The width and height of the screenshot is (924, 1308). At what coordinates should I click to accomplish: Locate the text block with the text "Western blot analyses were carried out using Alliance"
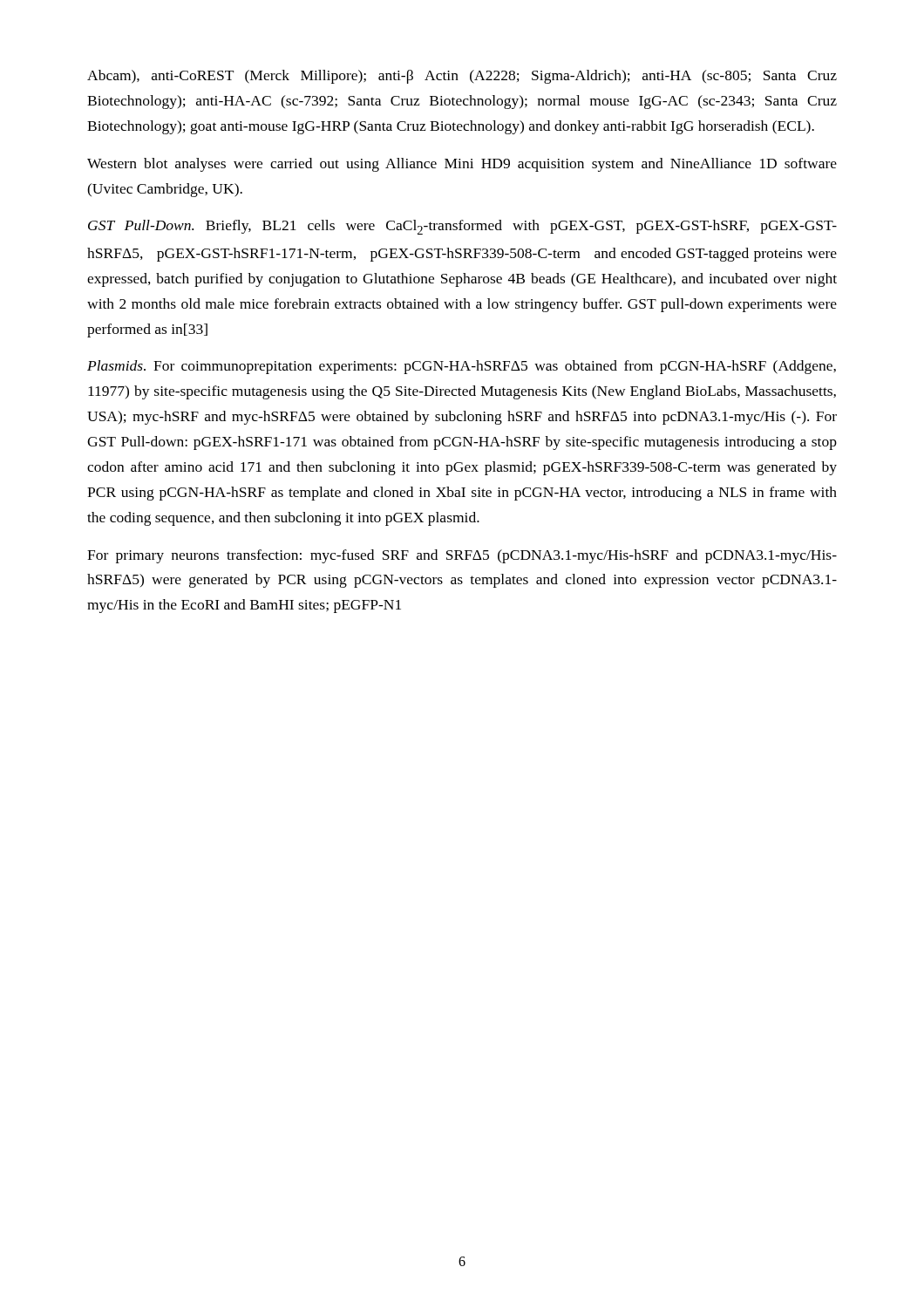(x=462, y=175)
